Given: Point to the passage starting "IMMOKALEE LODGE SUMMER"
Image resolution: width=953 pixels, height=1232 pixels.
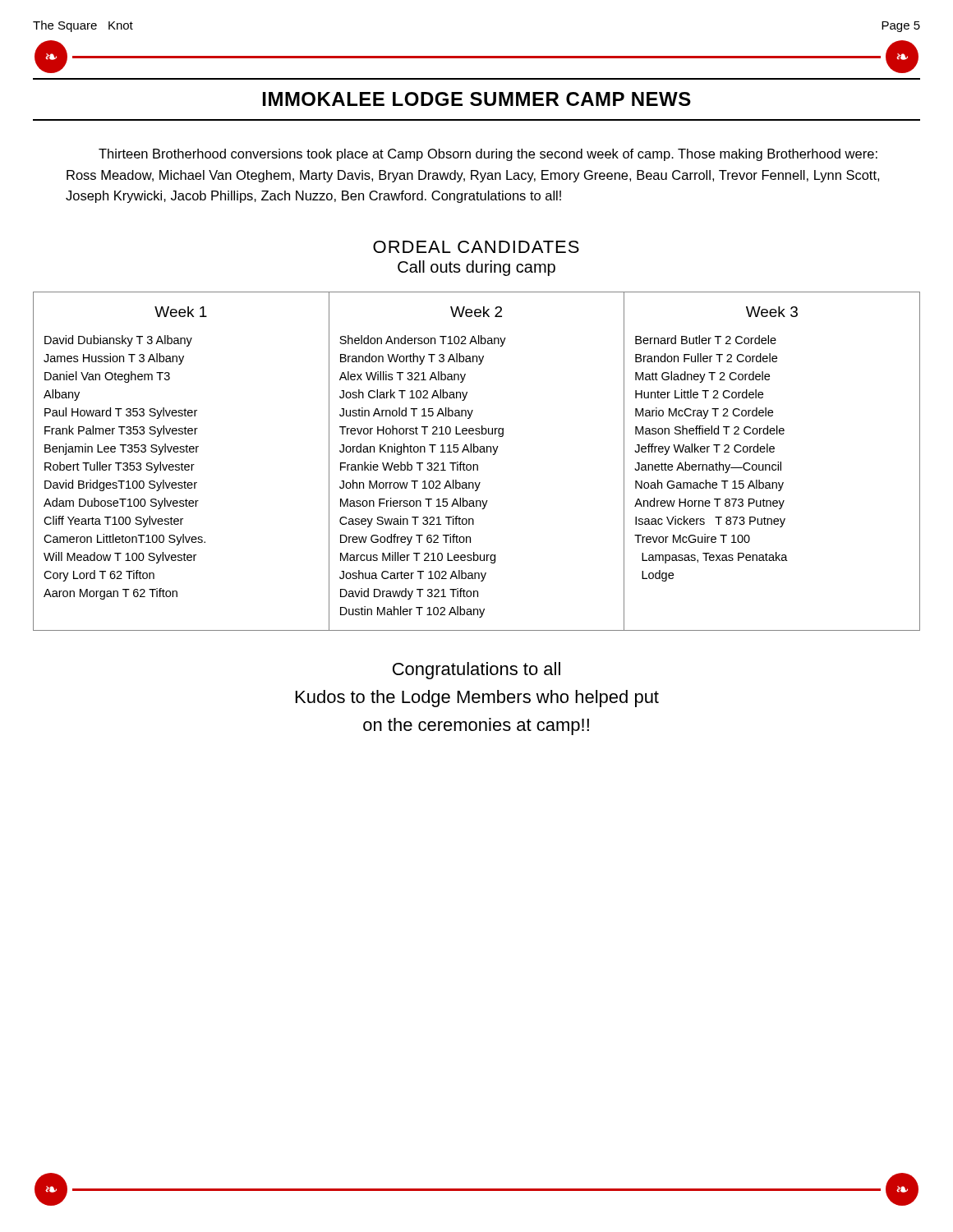Looking at the screenshot, I should [476, 99].
